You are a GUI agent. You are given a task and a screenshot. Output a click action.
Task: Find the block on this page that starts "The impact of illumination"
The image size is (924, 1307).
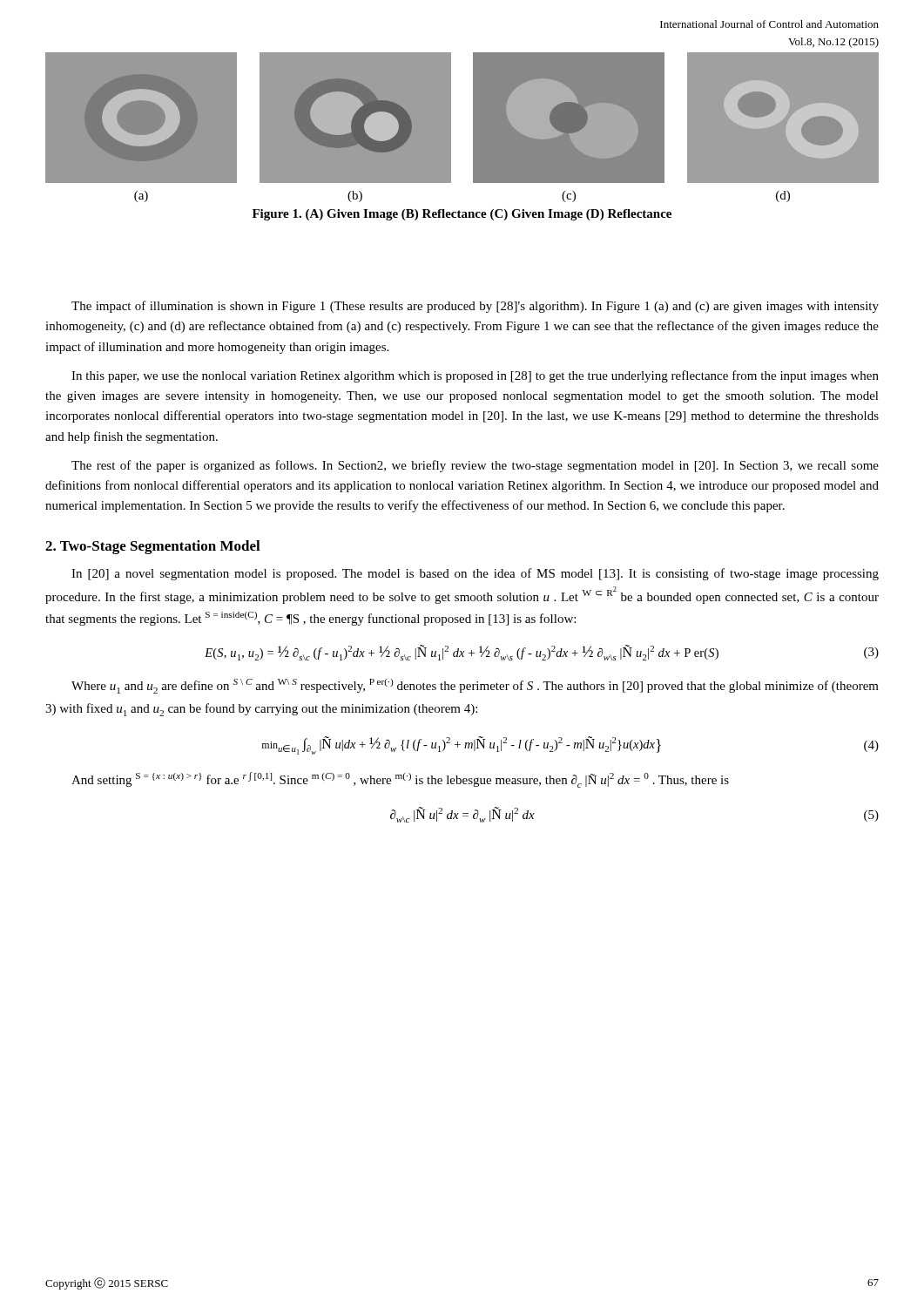click(x=462, y=326)
